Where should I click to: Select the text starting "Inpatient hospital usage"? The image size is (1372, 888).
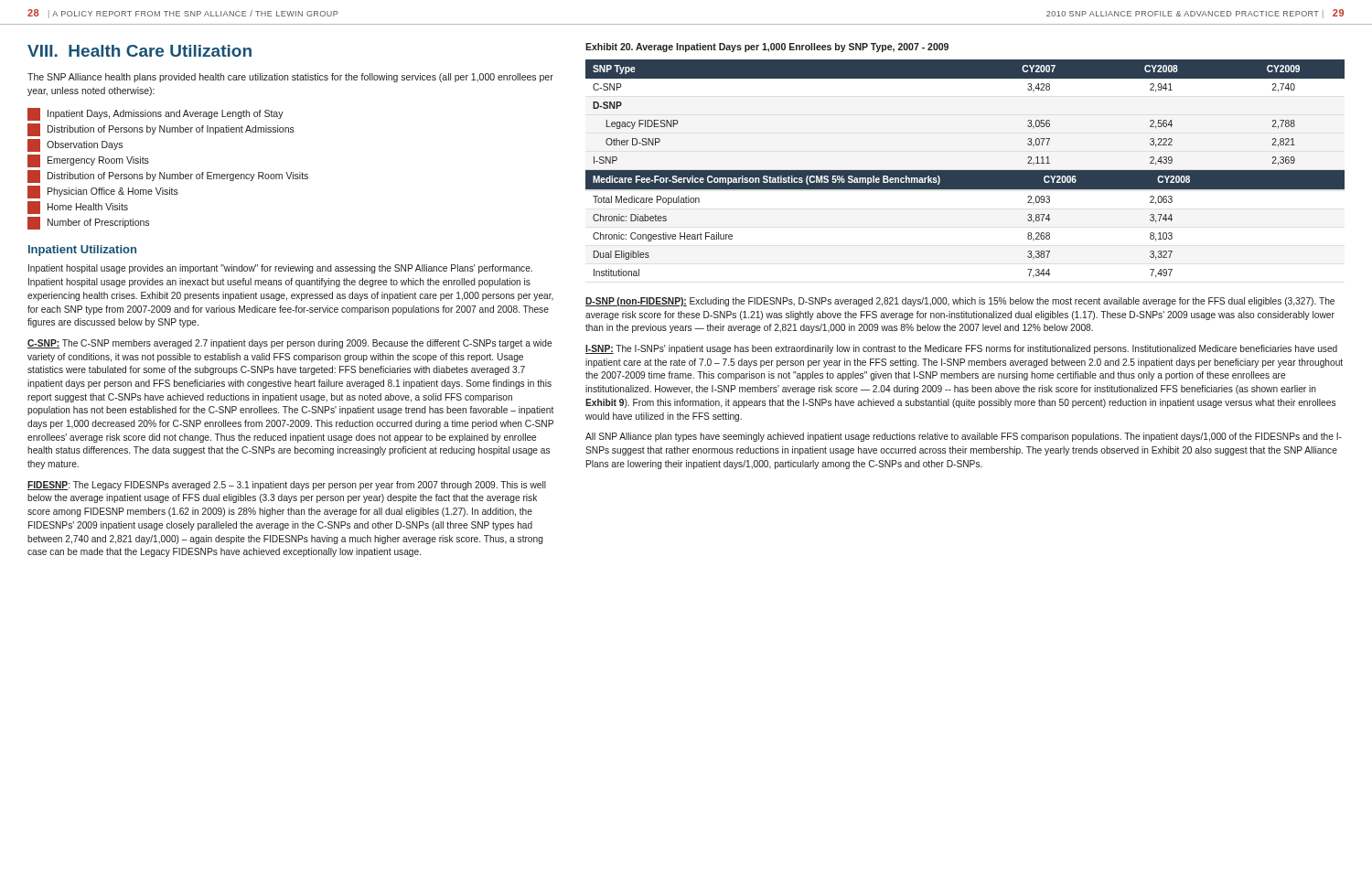click(291, 296)
